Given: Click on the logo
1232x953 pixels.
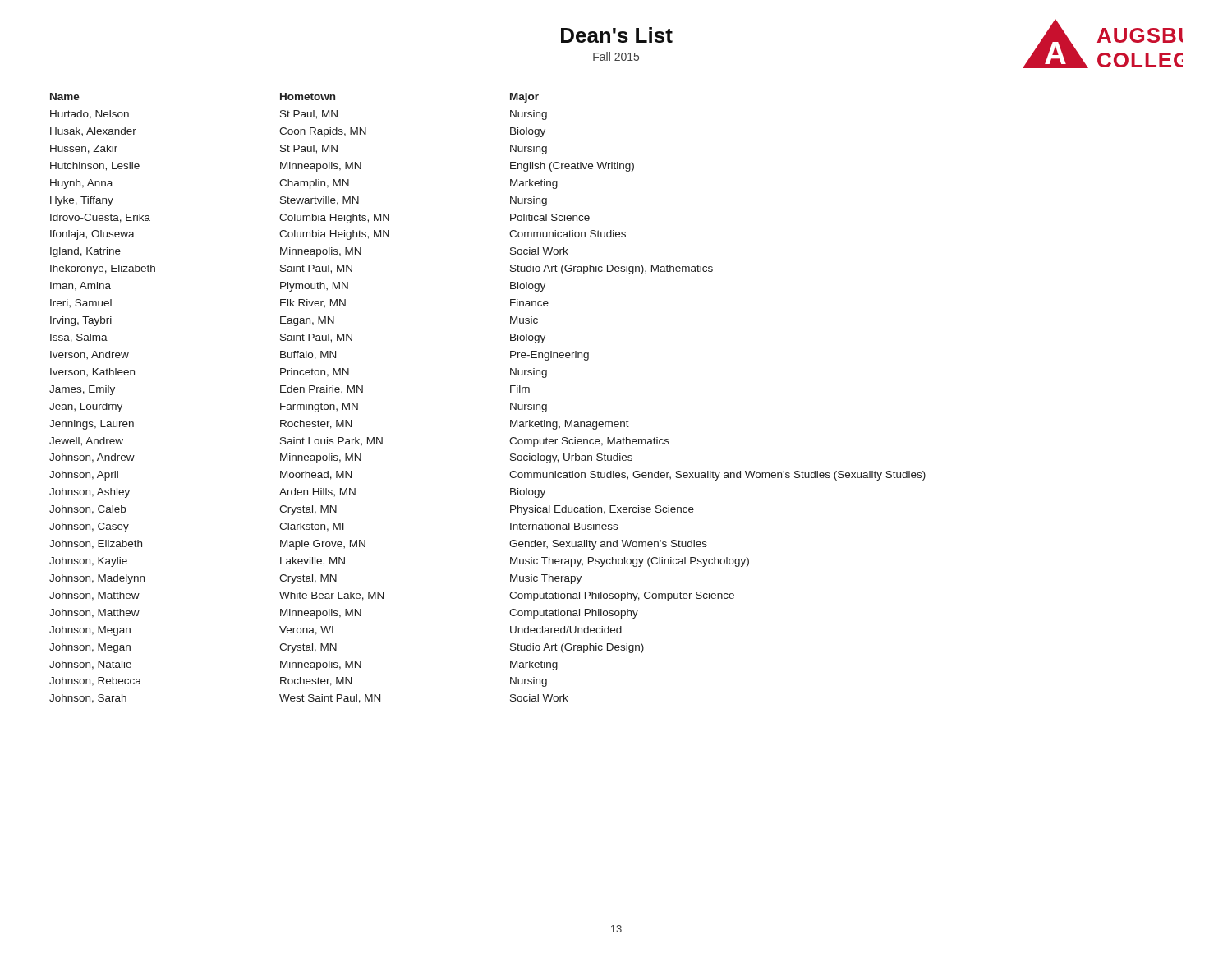Looking at the screenshot, I should pyautogui.click(x=1096, y=46).
